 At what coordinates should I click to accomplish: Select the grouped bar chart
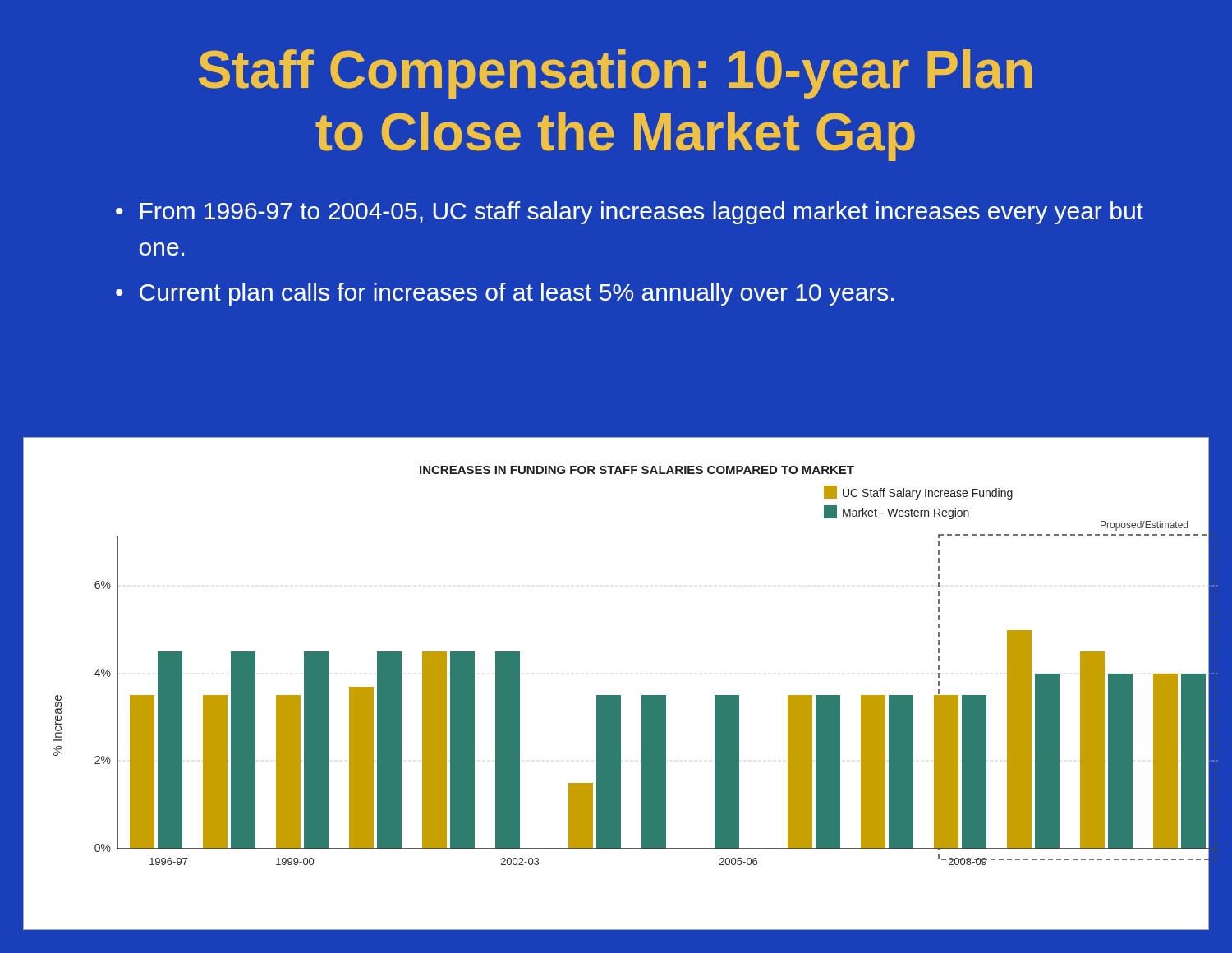616,686
